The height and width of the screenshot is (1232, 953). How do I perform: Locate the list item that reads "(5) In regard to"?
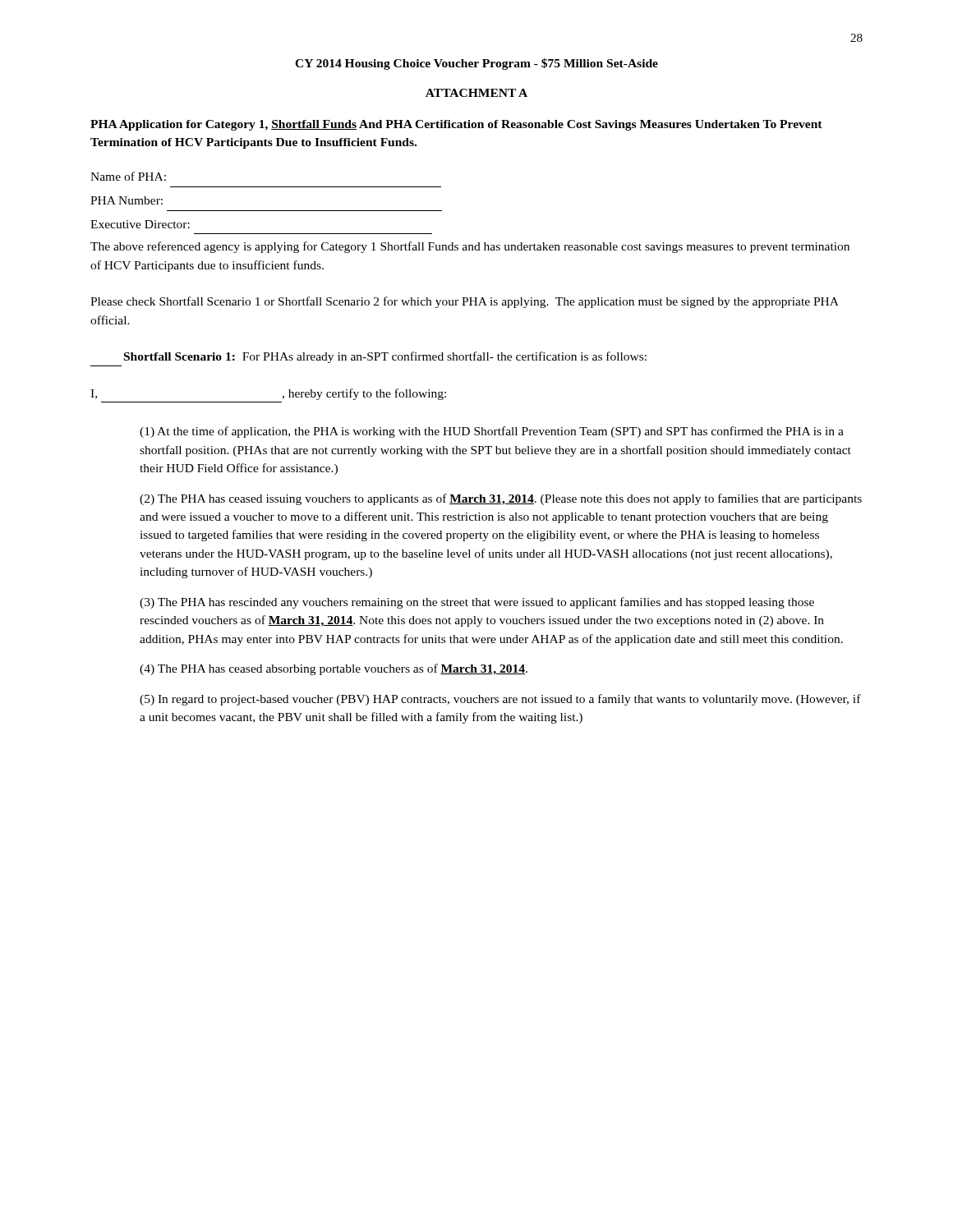(500, 708)
